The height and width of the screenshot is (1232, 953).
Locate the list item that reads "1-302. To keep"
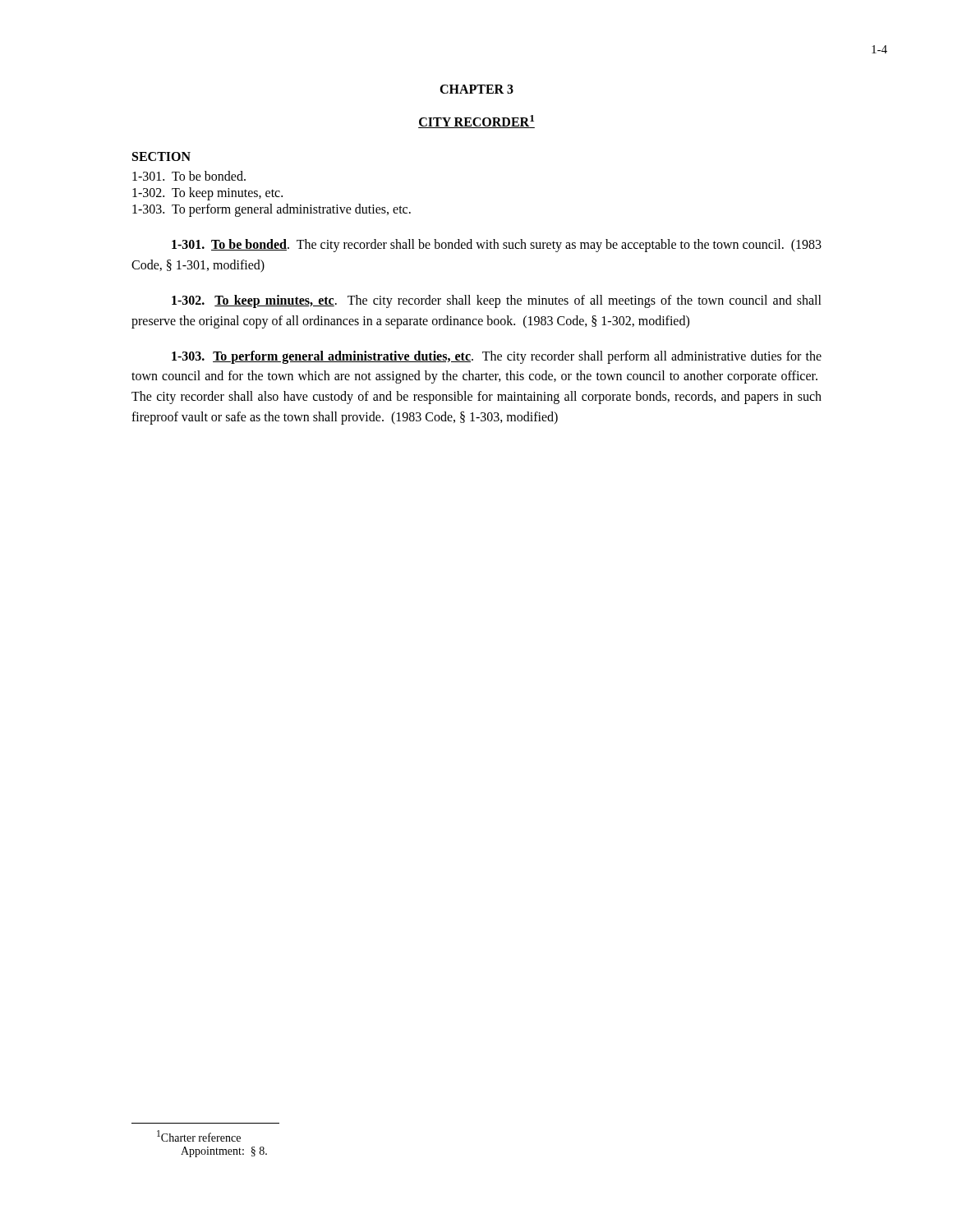point(208,193)
